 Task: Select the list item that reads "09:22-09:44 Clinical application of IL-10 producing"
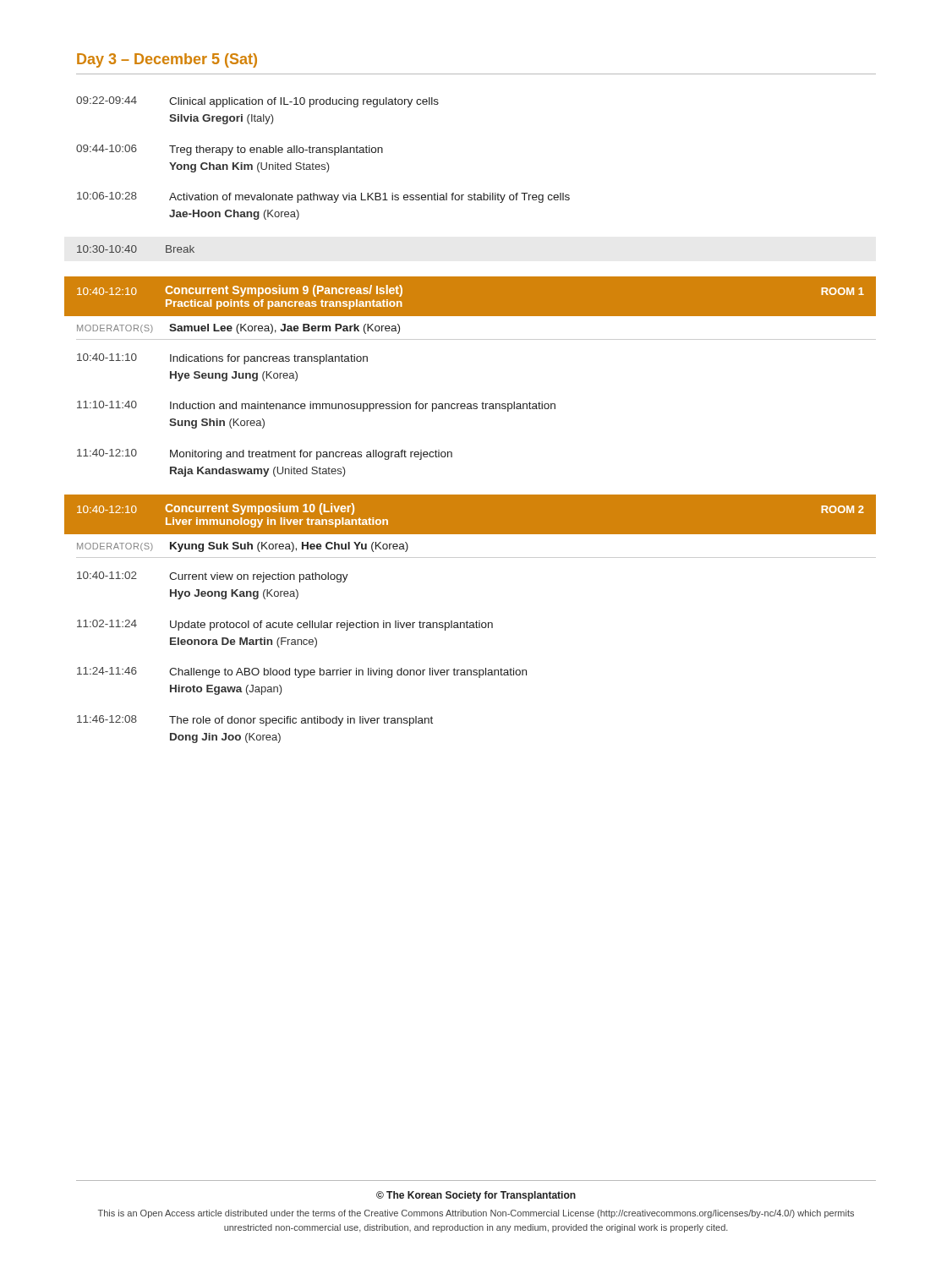coord(257,102)
